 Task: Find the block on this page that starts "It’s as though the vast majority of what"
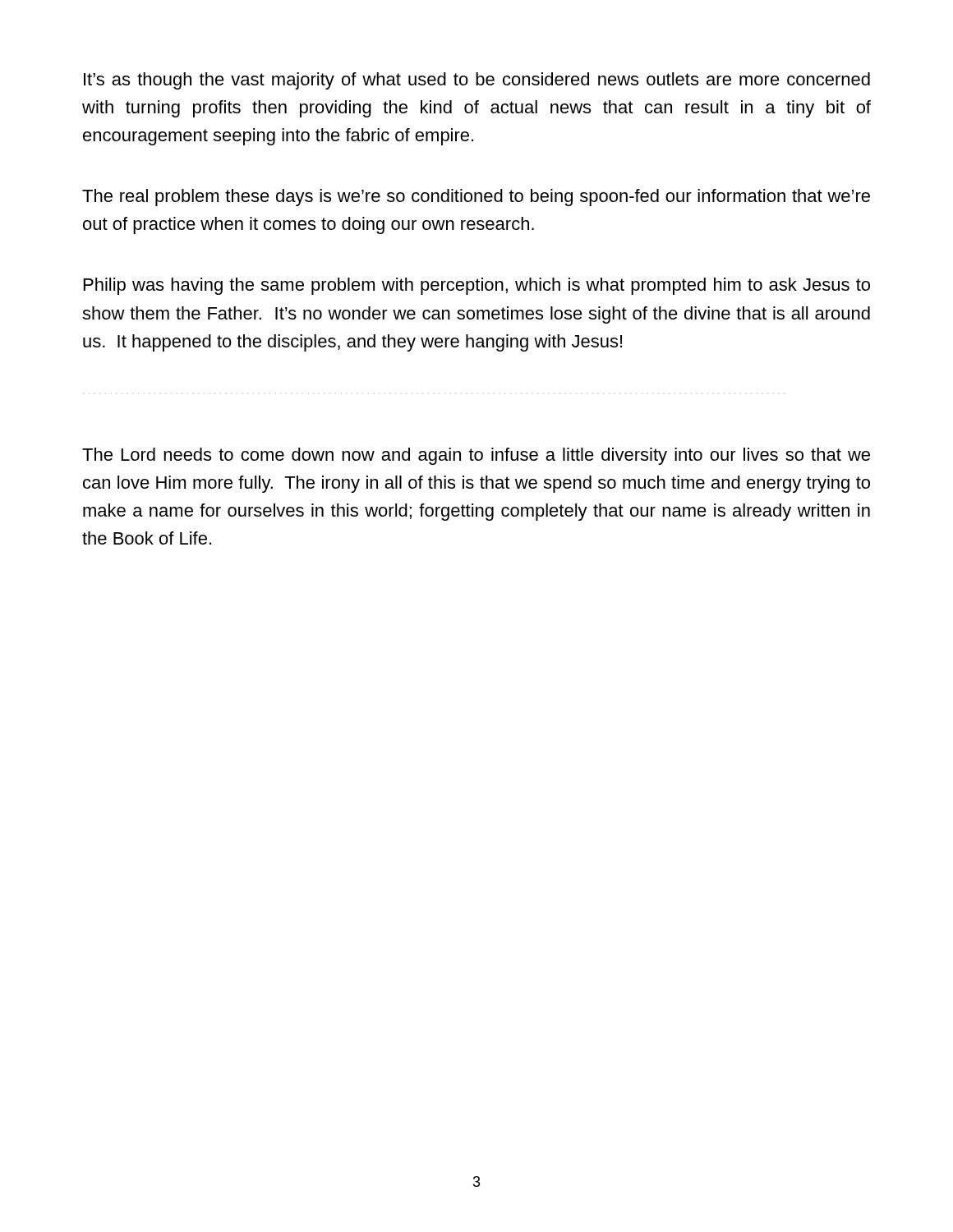coord(476,107)
